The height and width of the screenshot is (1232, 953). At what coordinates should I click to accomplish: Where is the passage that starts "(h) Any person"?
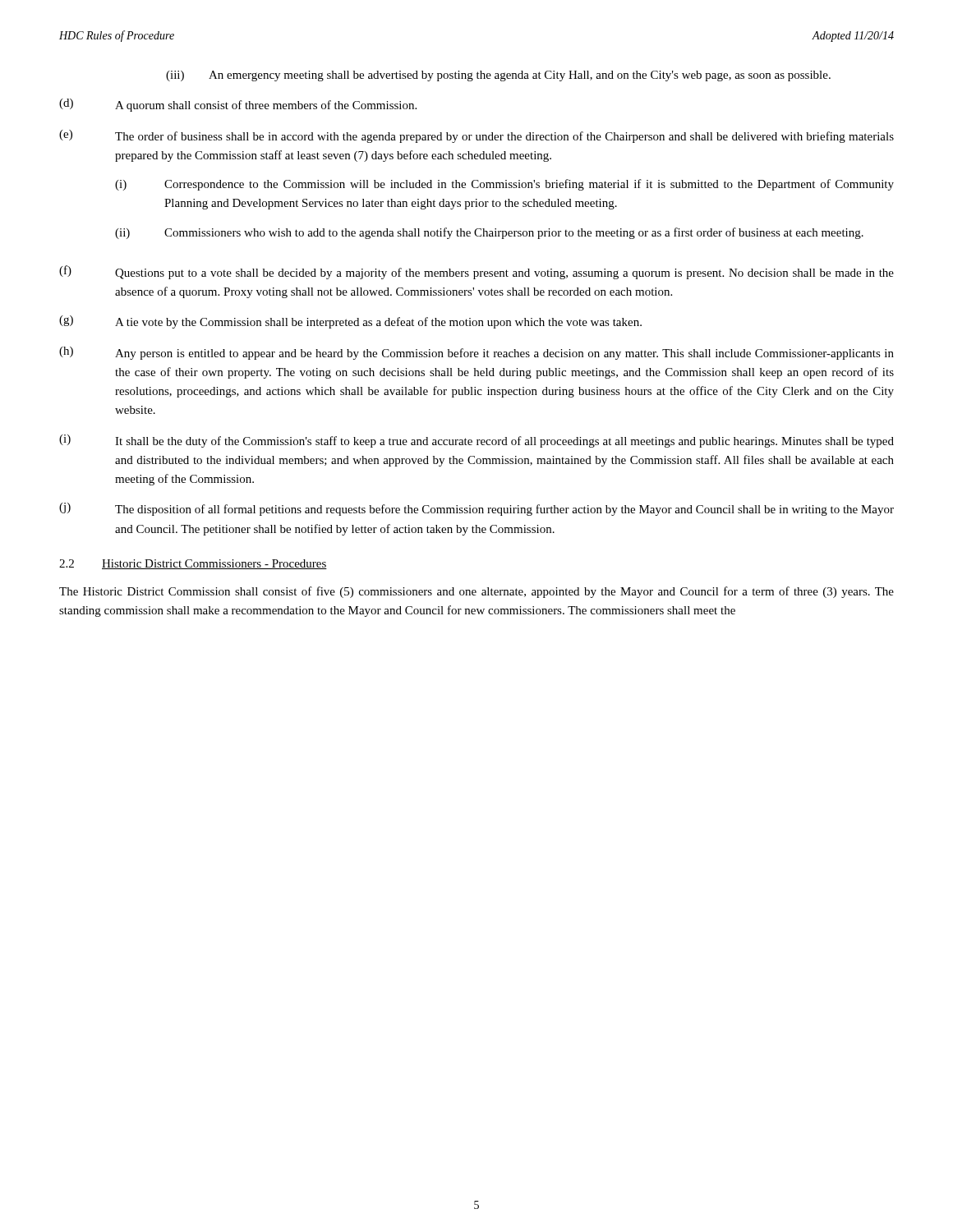(x=476, y=382)
